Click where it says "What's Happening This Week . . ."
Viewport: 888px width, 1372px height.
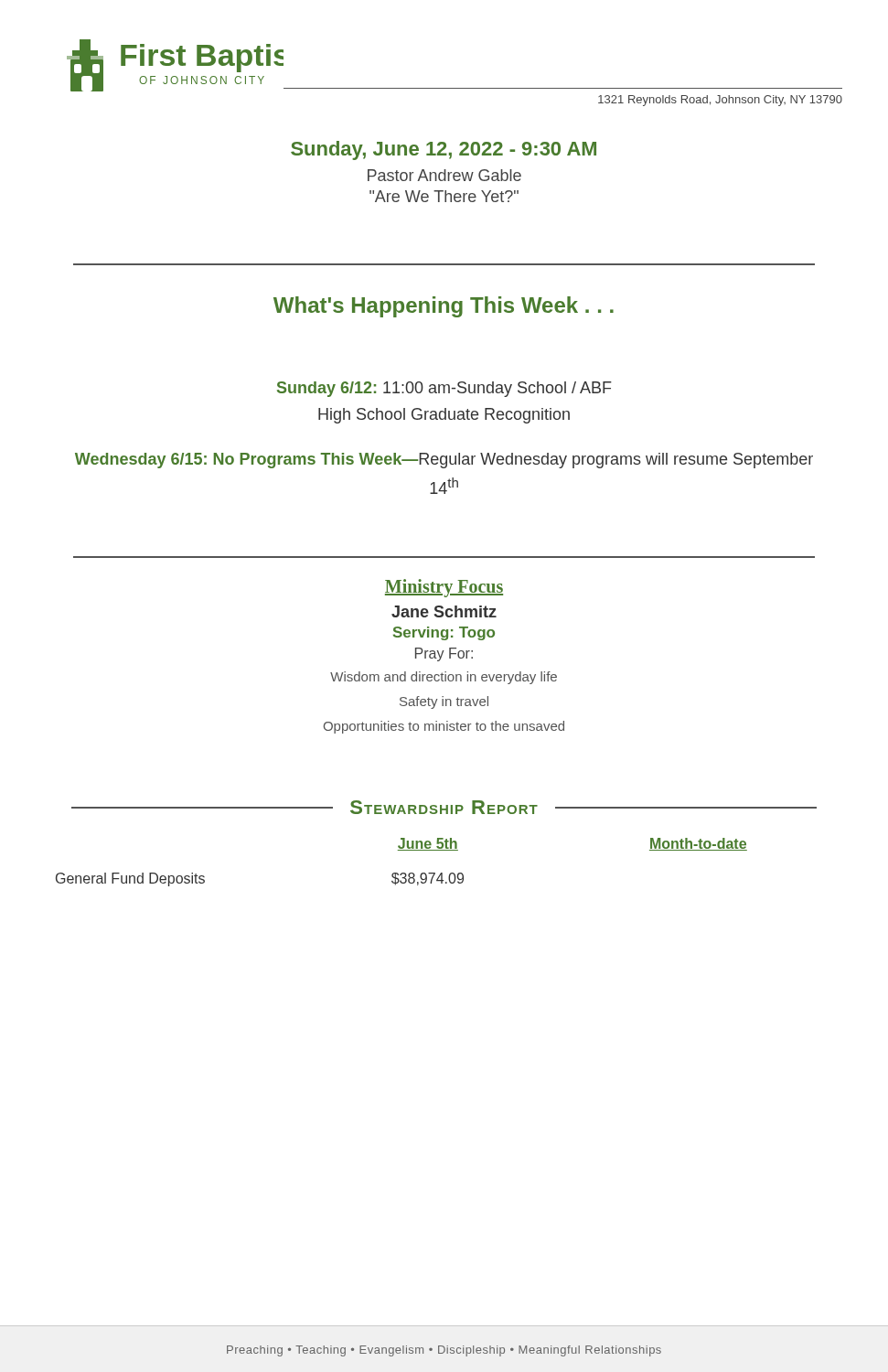[444, 305]
